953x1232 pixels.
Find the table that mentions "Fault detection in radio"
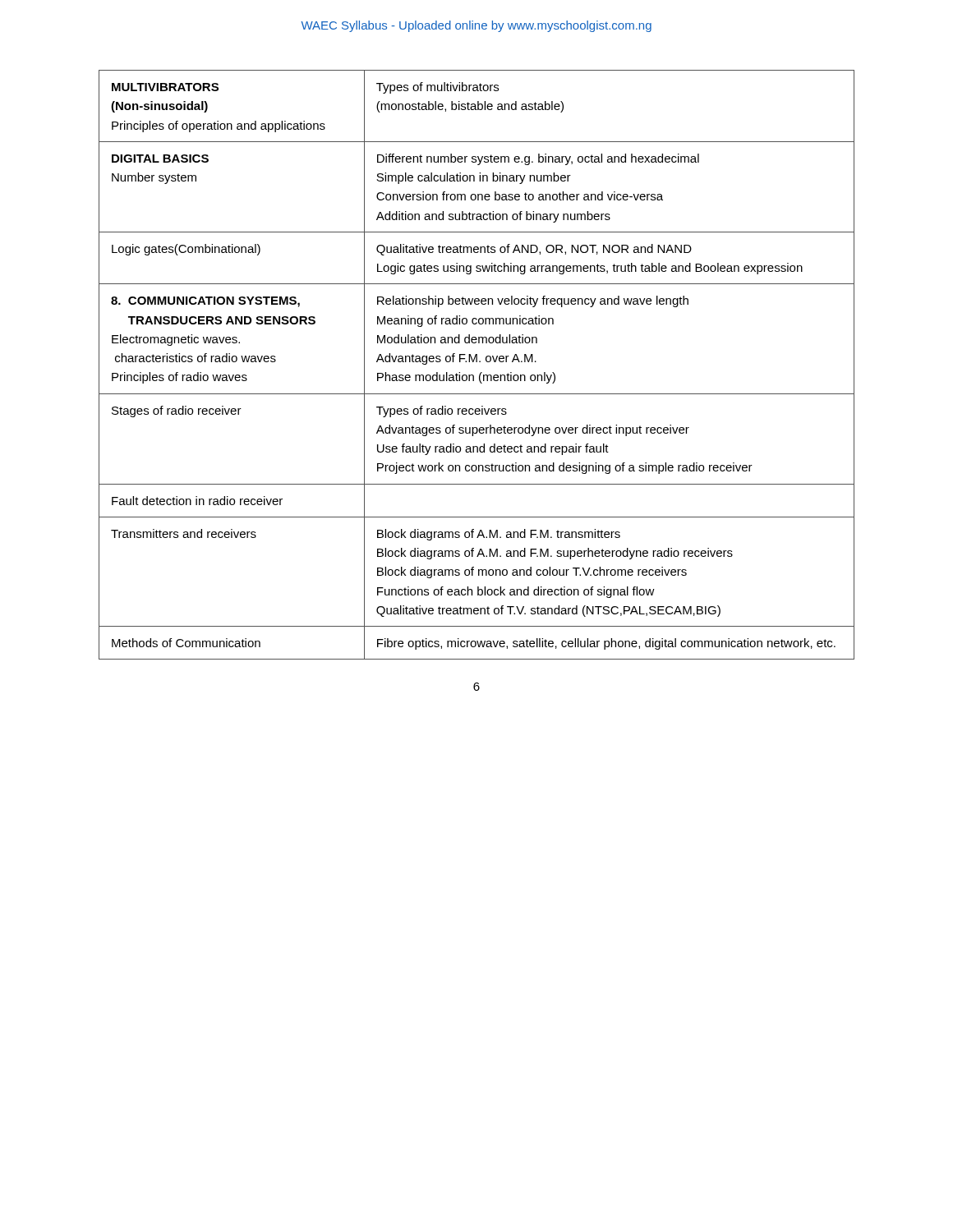[476, 357]
